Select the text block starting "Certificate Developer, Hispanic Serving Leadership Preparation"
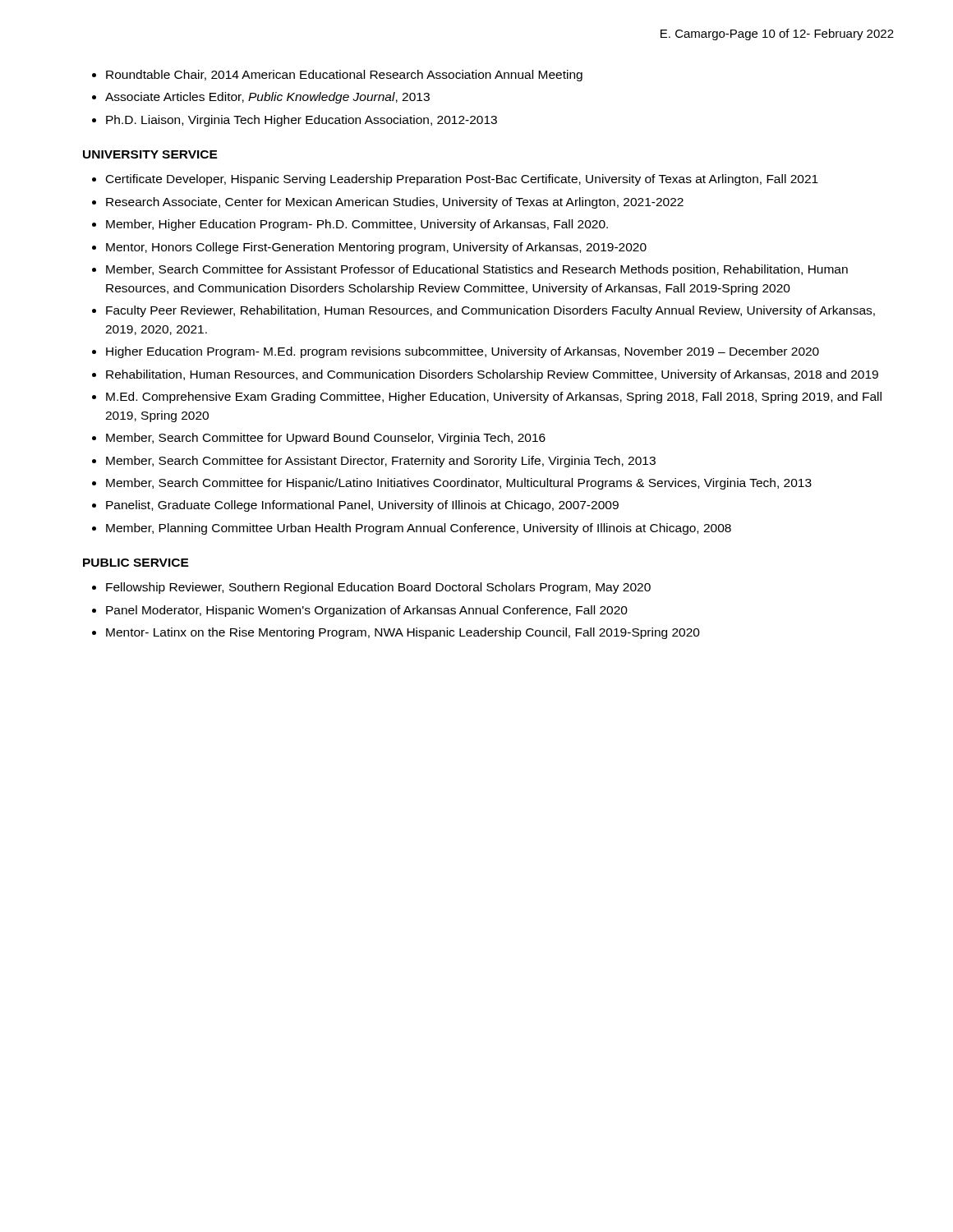 click(462, 179)
